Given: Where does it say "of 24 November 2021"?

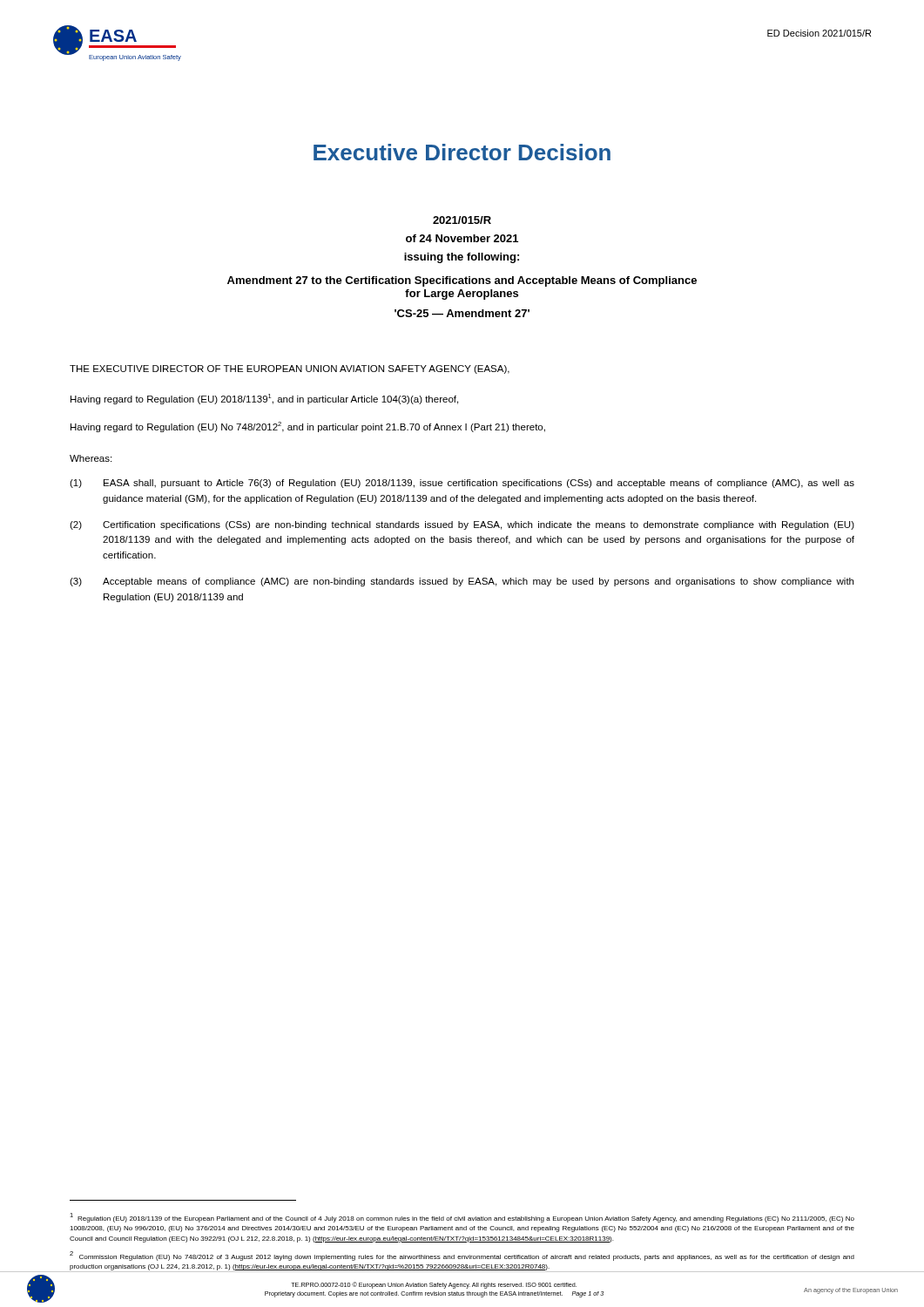Looking at the screenshot, I should [462, 238].
